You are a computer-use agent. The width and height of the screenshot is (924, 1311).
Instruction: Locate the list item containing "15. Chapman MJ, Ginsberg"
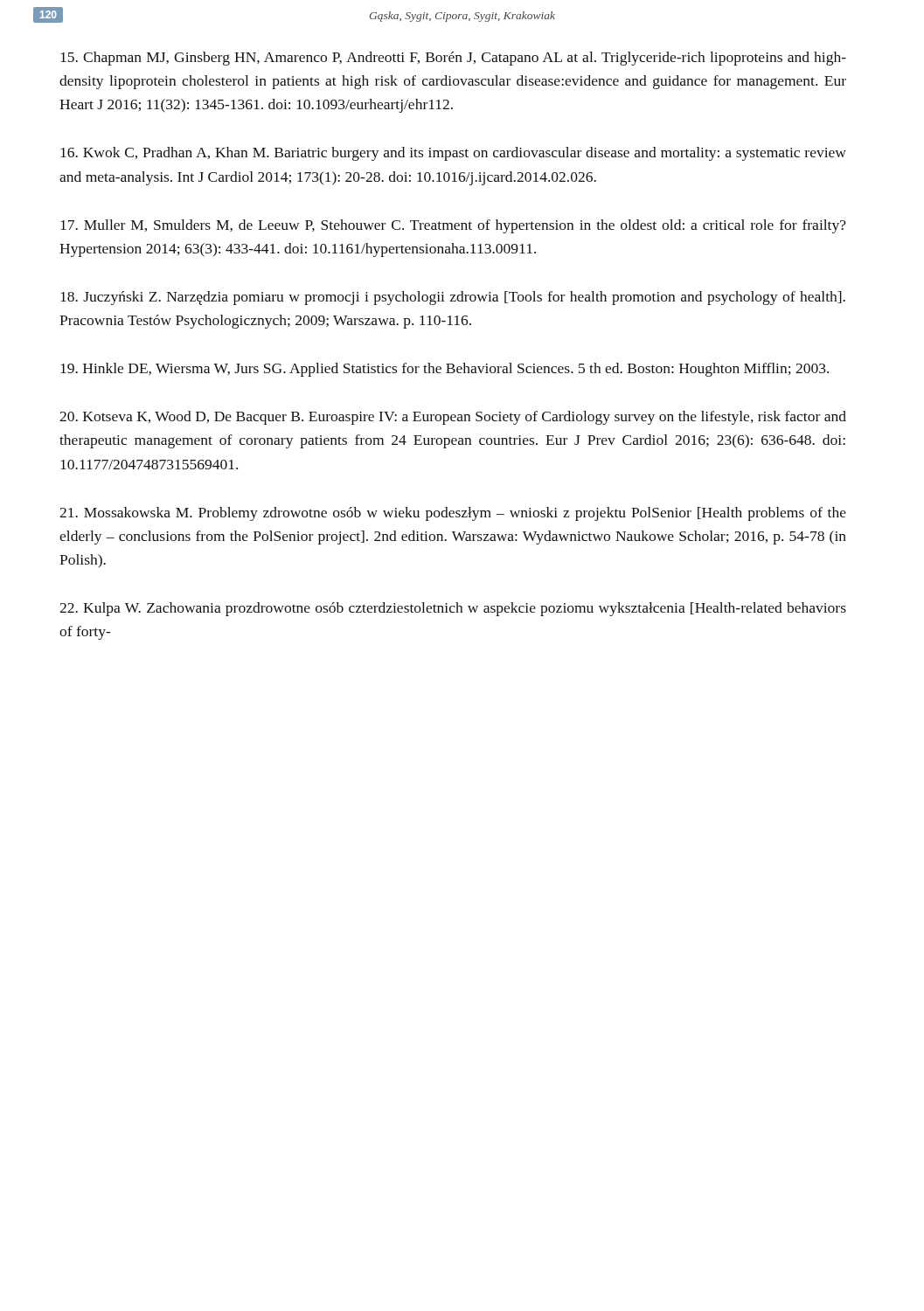[x=453, y=81]
